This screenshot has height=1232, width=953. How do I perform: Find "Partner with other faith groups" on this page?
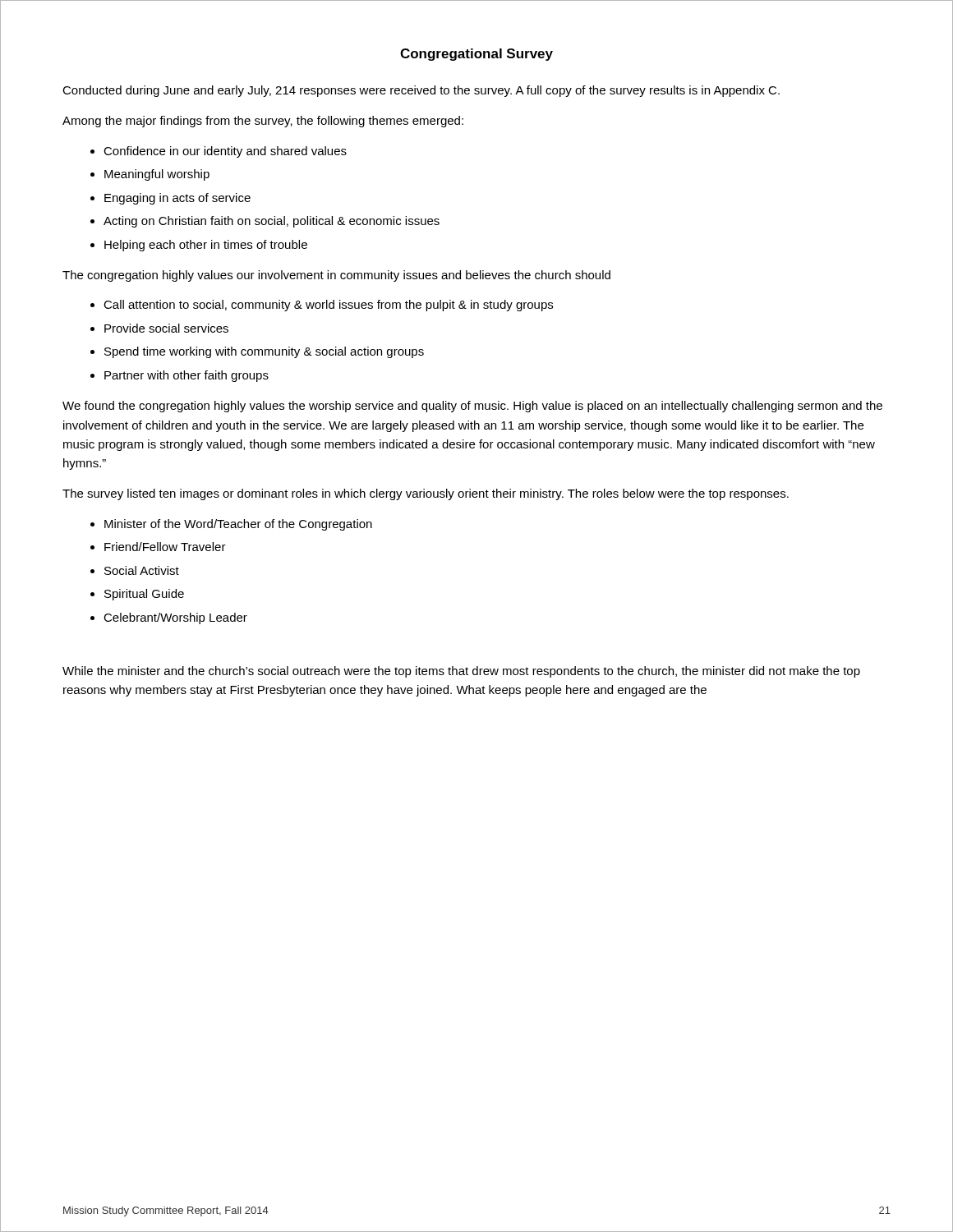[x=186, y=375]
